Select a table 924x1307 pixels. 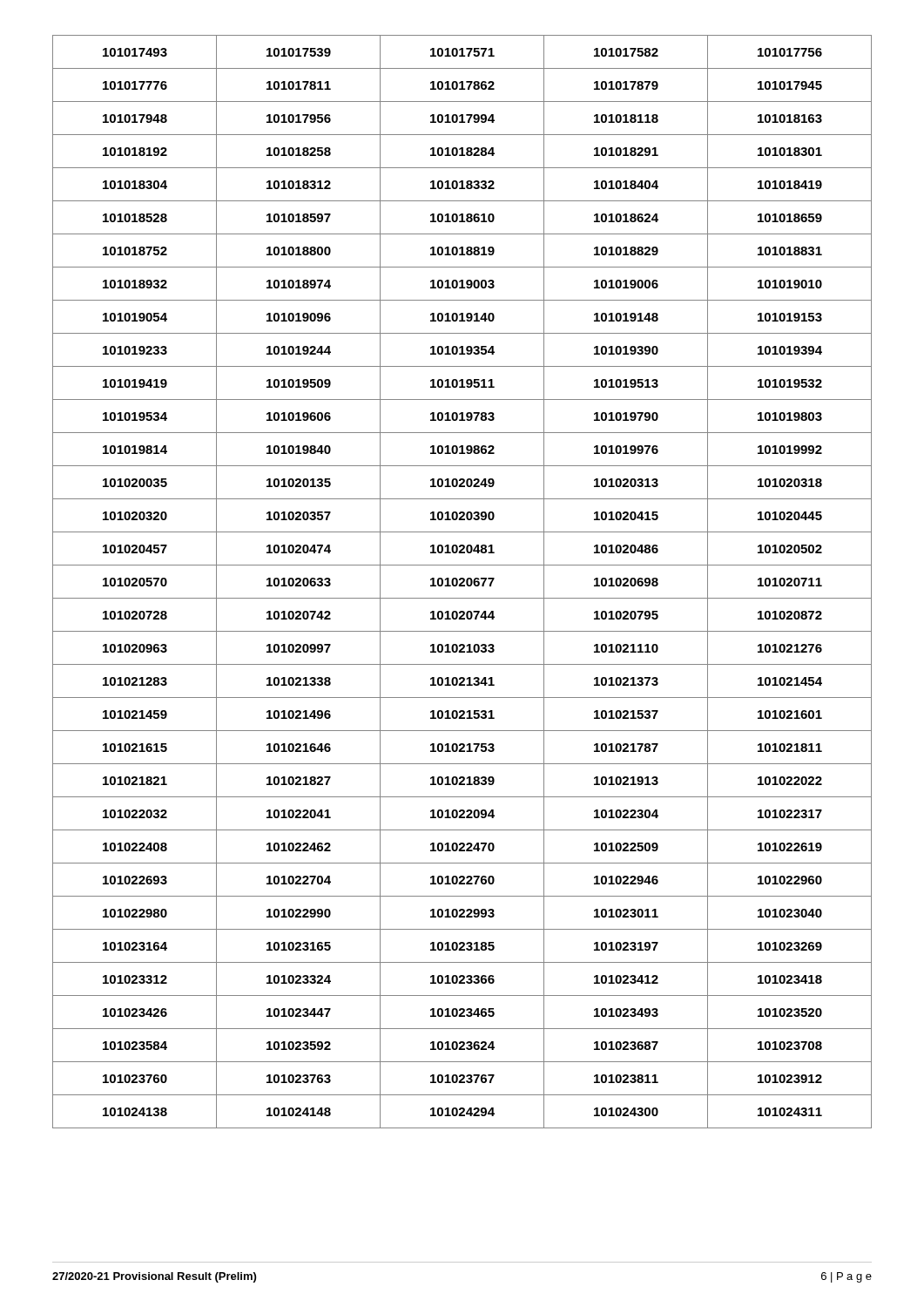462,582
